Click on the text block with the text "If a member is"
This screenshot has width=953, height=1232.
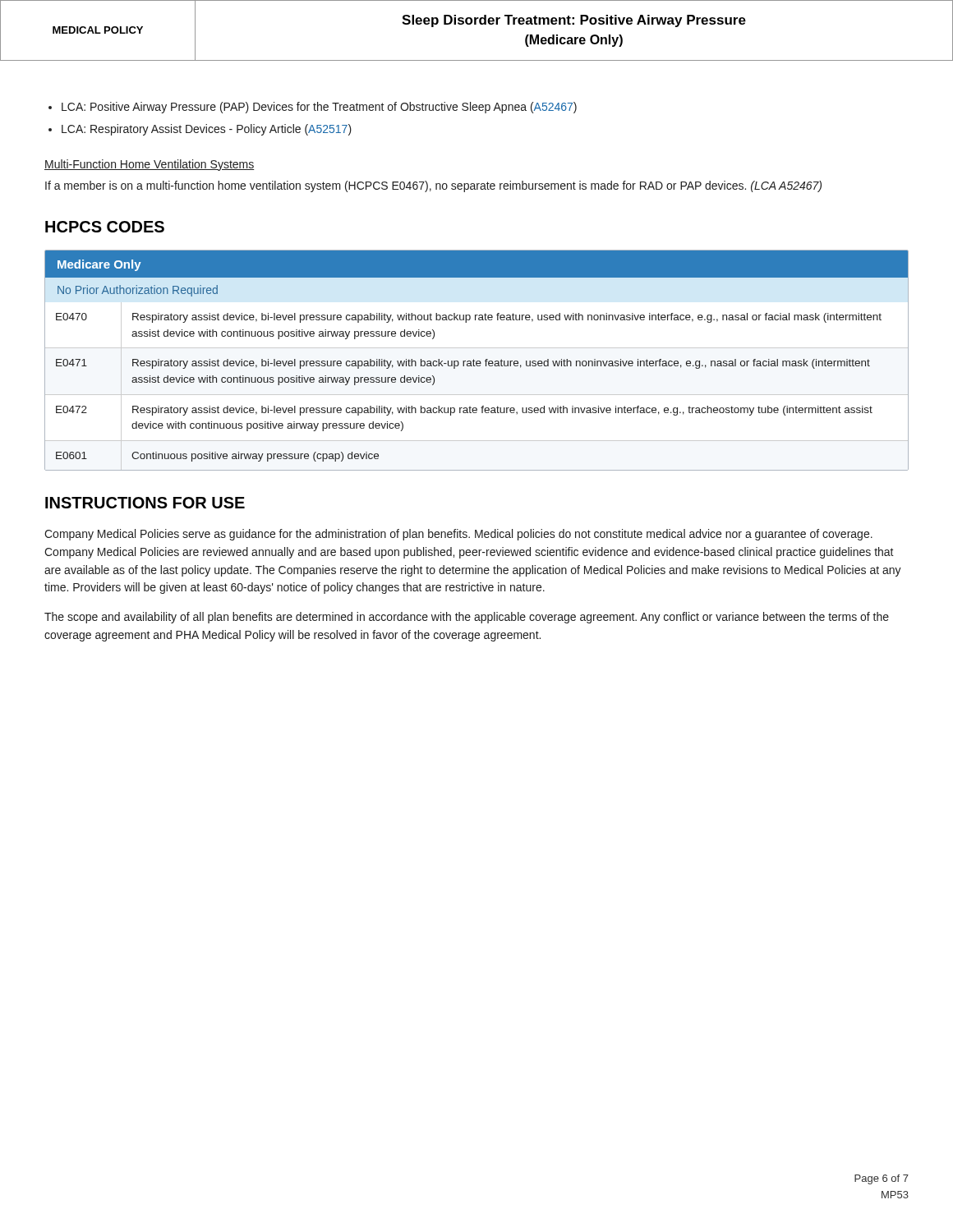476,186
